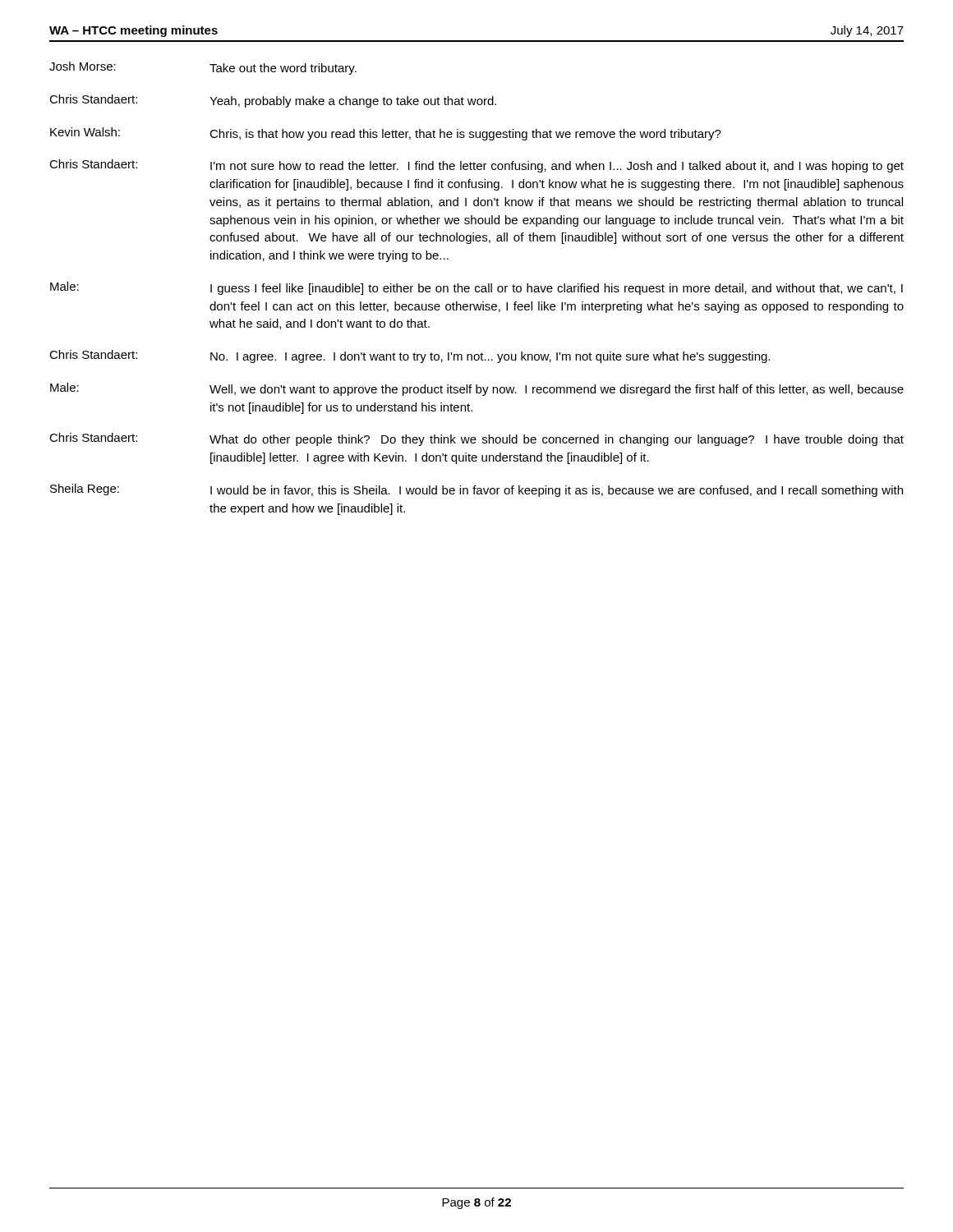Screen dimensions: 1232x953
Task: Point to the block beginning "Chris Standaert: I'm"
Action: [x=476, y=211]
